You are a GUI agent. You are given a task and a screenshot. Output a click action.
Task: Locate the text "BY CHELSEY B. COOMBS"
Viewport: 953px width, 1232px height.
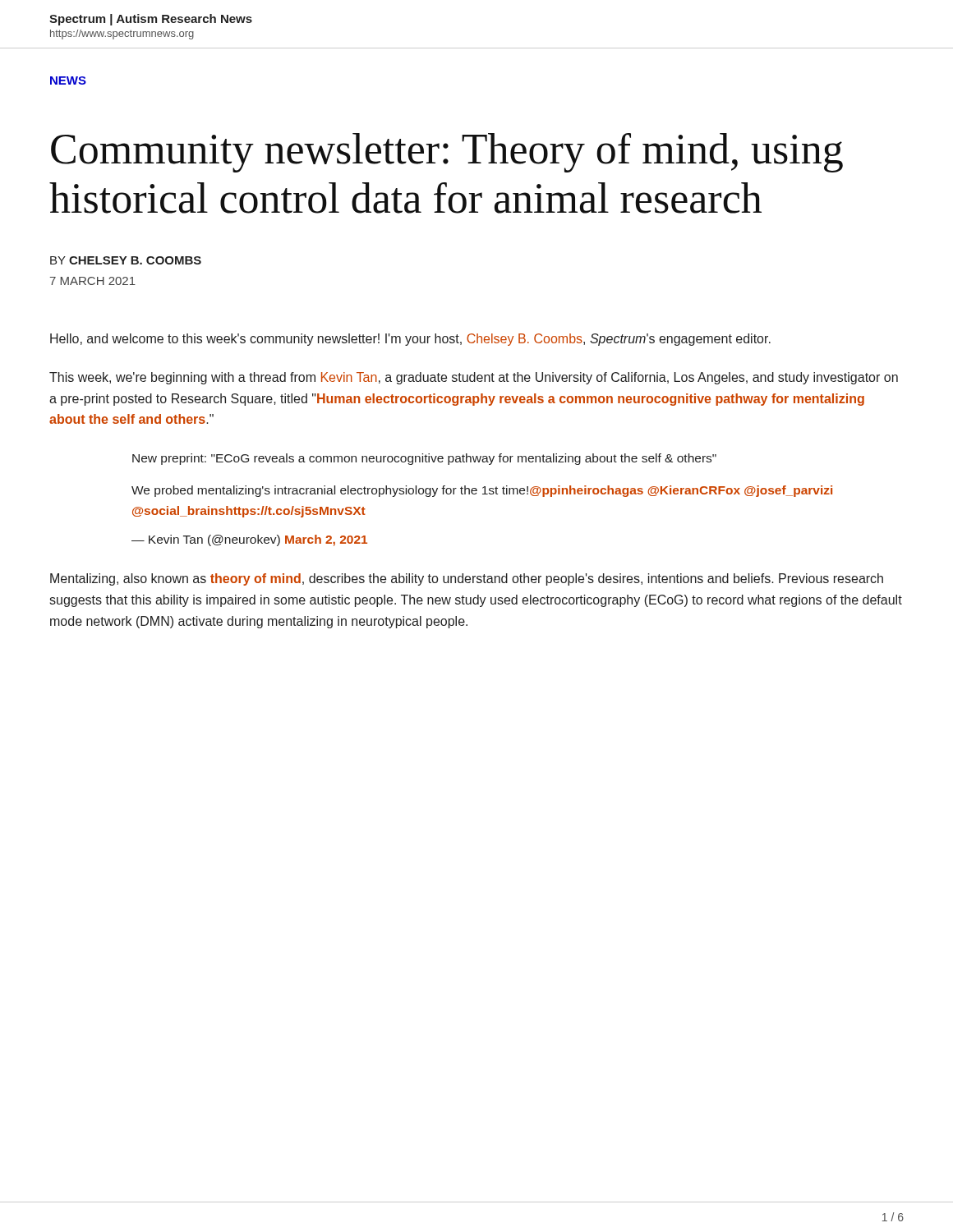(x=125, y=260)
